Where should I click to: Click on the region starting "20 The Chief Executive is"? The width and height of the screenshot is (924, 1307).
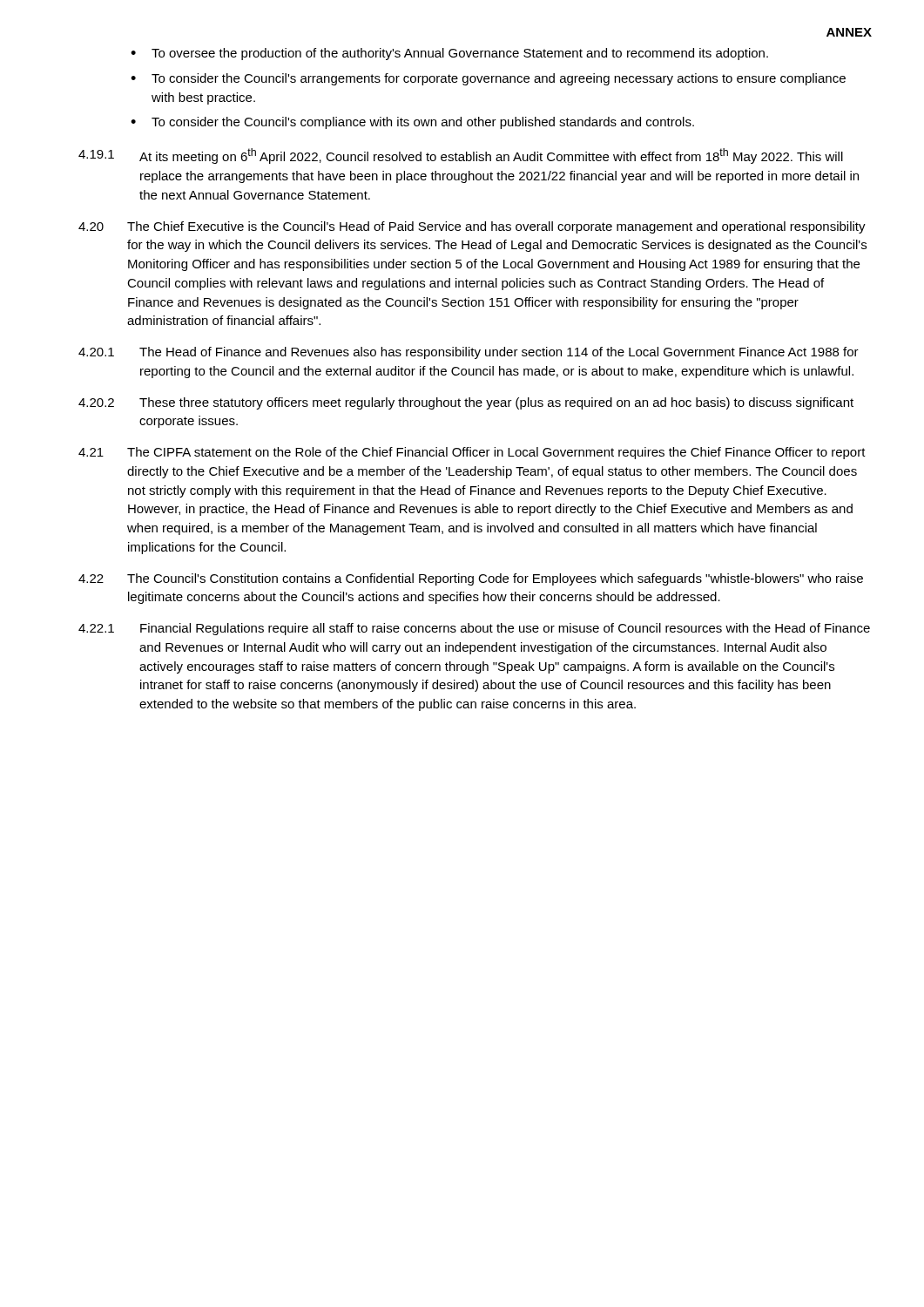coord(475,273)
